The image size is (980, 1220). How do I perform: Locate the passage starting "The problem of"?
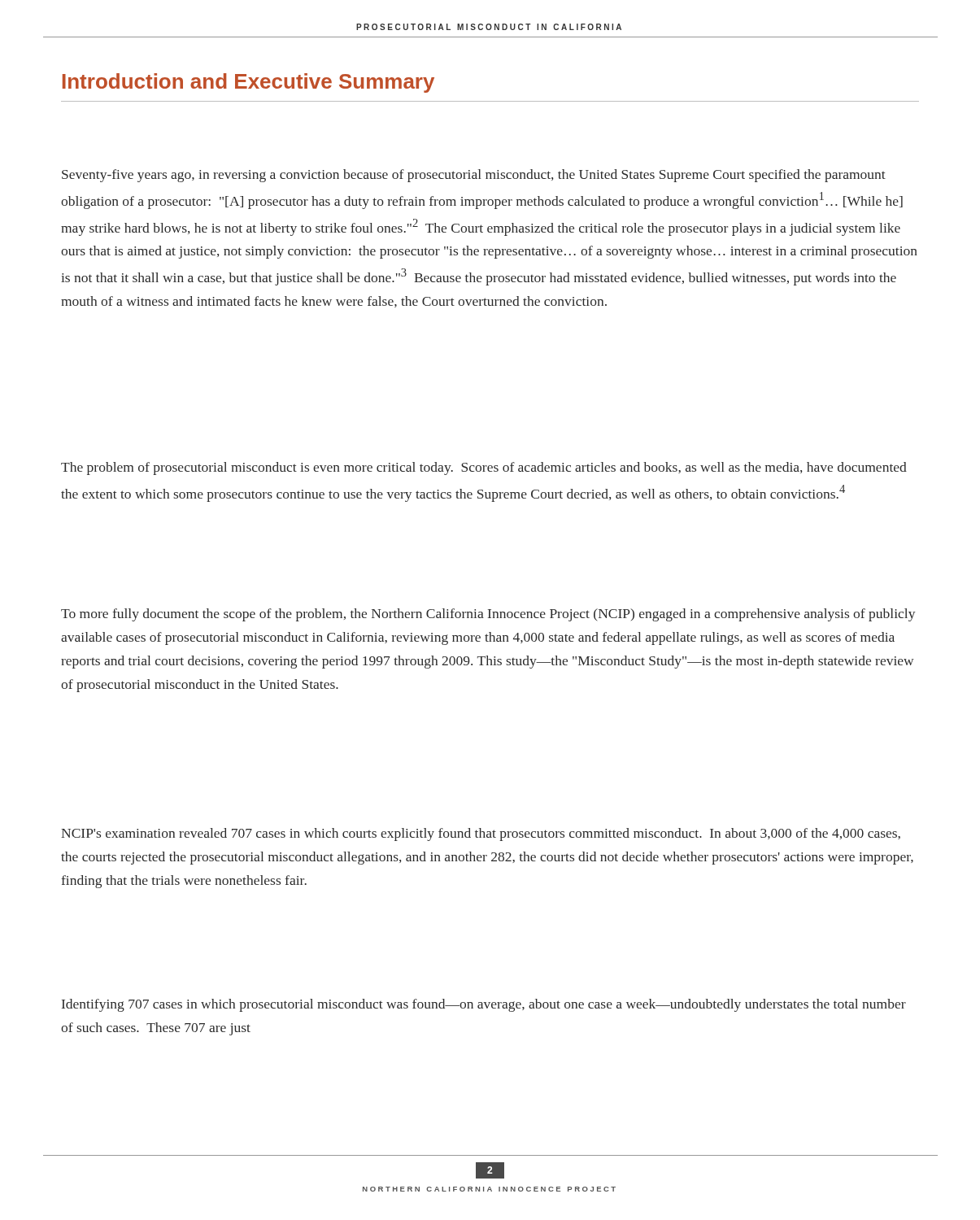(484, 480)
